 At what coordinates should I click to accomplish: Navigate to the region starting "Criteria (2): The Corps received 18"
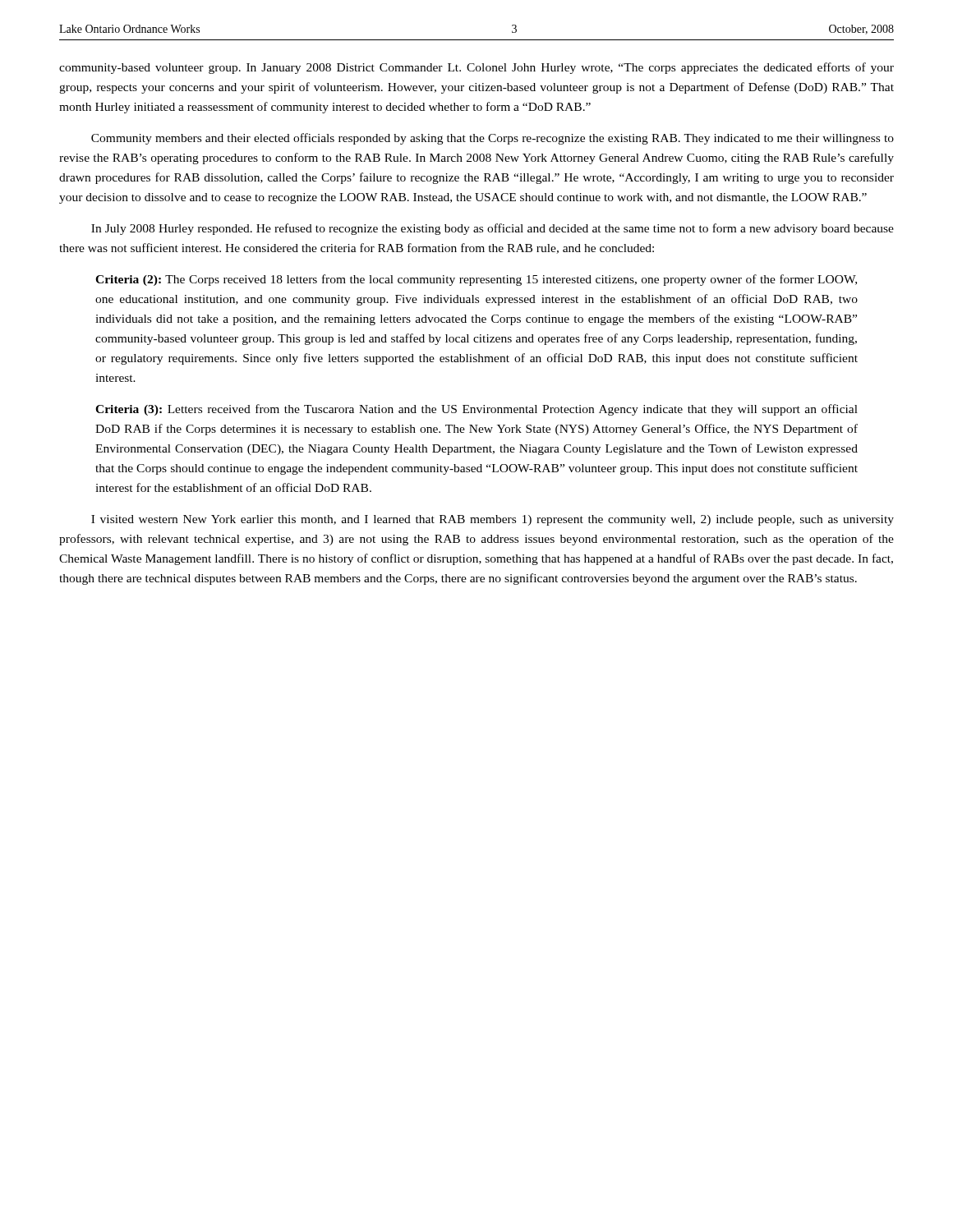click(476, 280)
